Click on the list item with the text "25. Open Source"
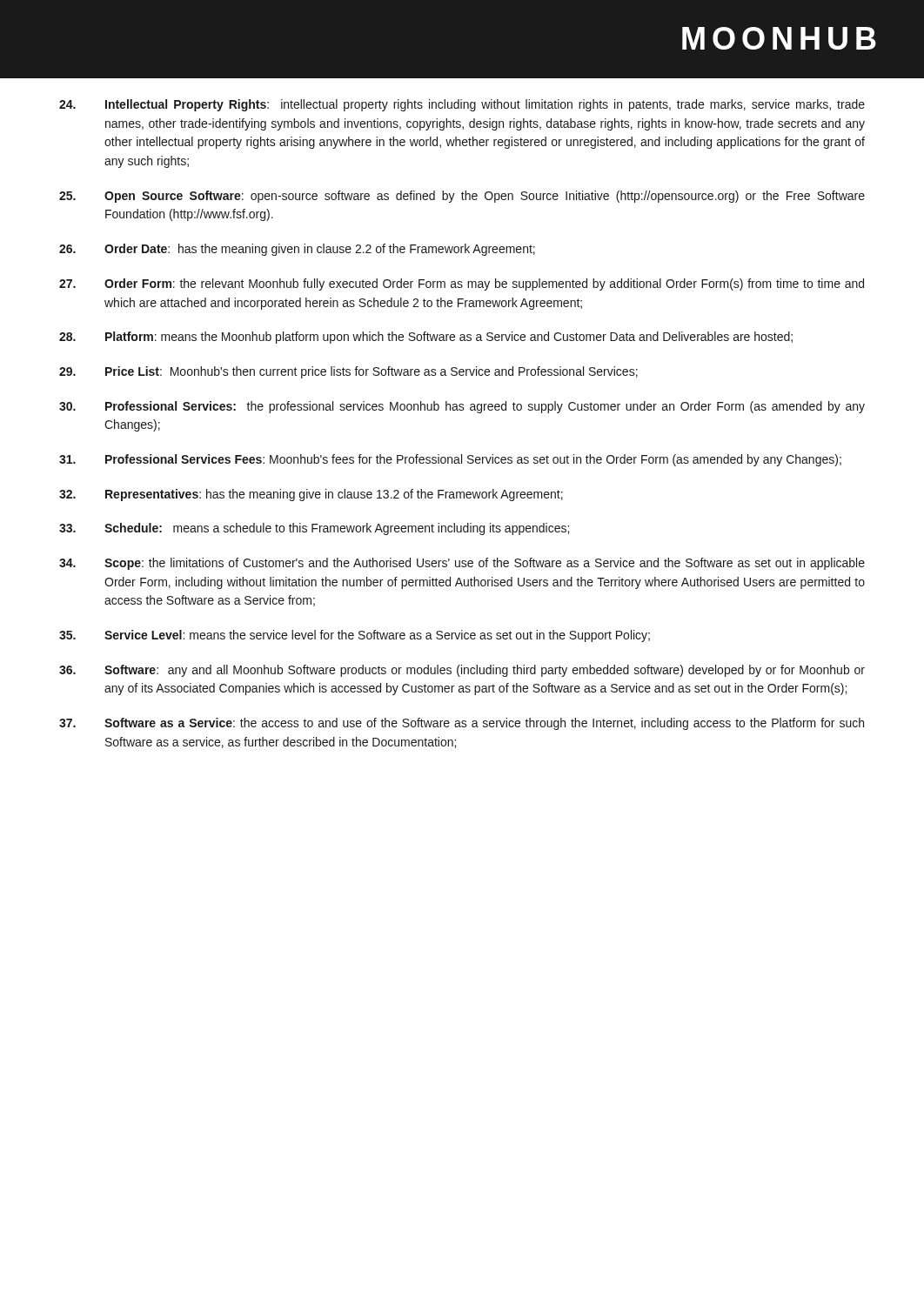The image size is (924, 1305). pyautogui.click(x=462, y=206)
